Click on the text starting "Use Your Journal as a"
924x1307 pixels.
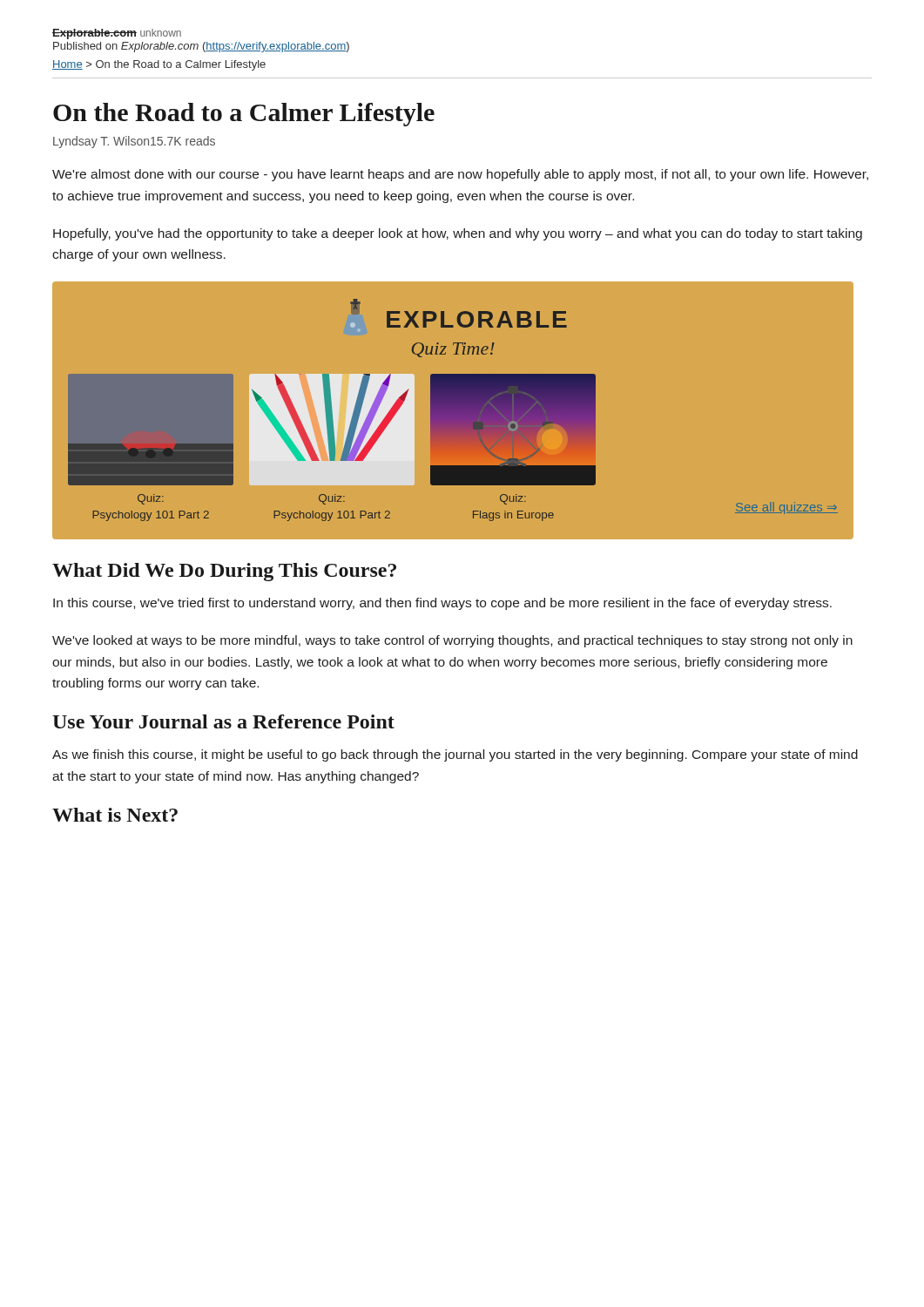click(223, 722)
